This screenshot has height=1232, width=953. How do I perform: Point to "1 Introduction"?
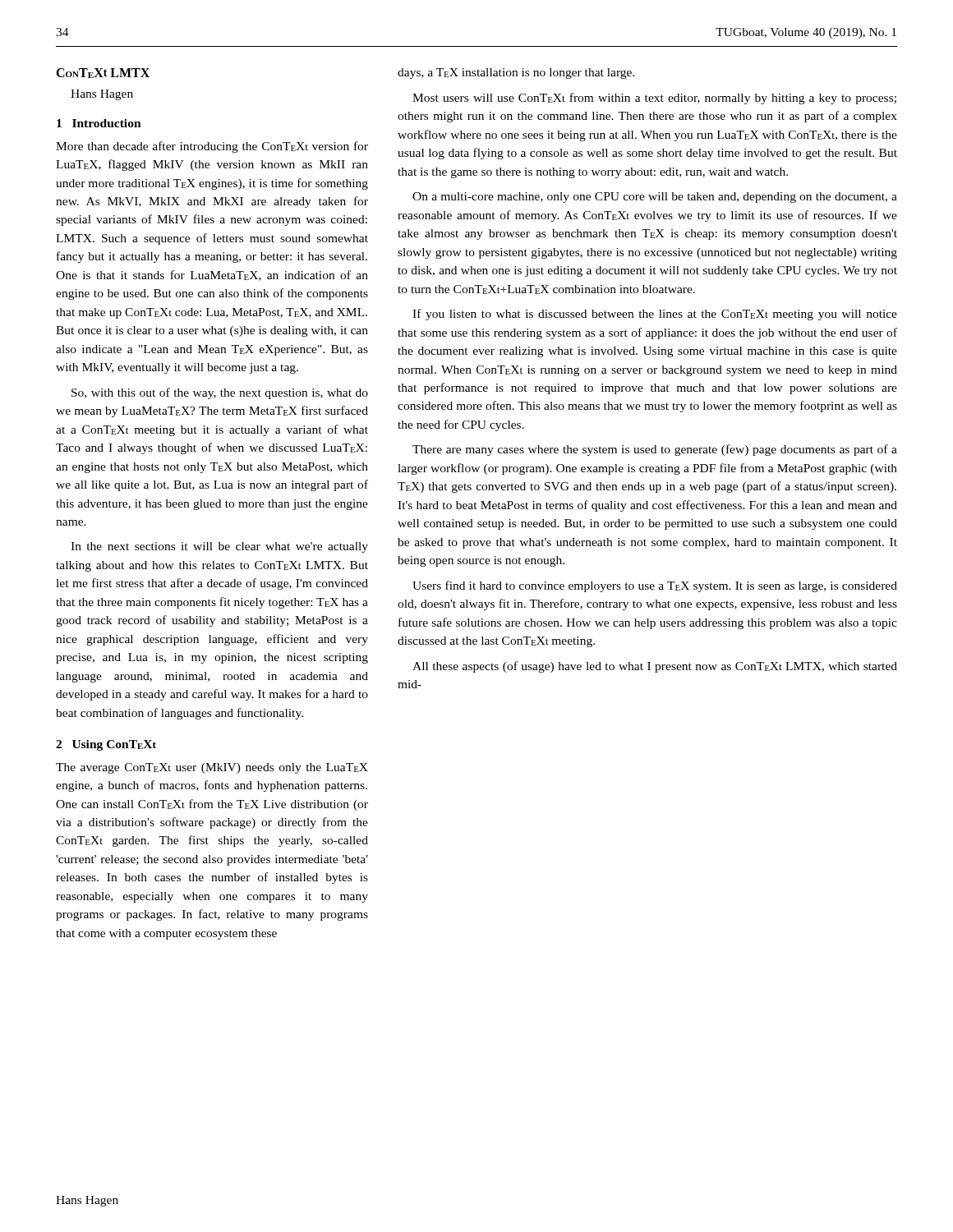(98, 123)
